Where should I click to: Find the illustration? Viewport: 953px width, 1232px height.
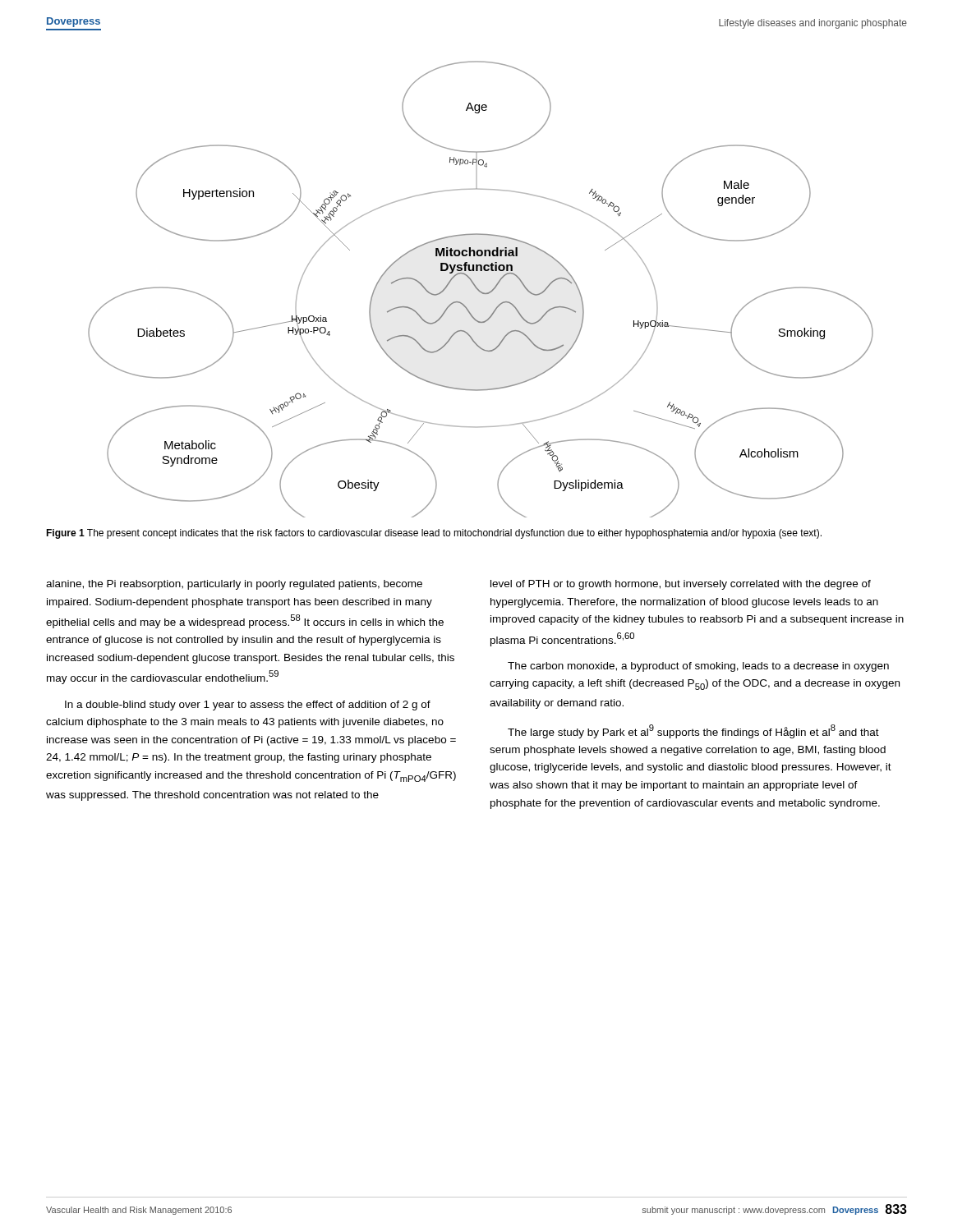[476, 279]
